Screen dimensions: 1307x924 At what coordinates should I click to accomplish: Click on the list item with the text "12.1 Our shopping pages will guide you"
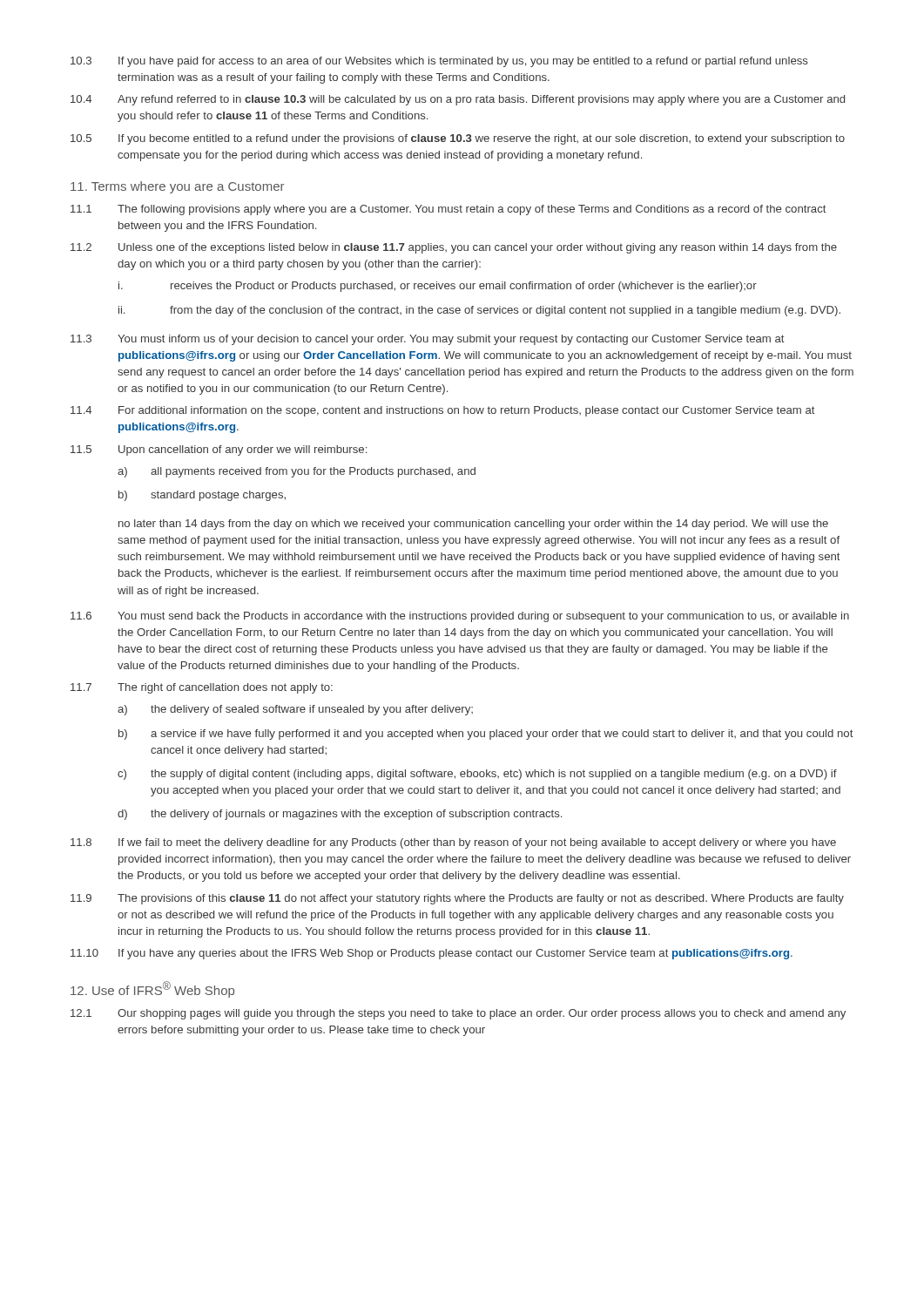(462, 1021)
